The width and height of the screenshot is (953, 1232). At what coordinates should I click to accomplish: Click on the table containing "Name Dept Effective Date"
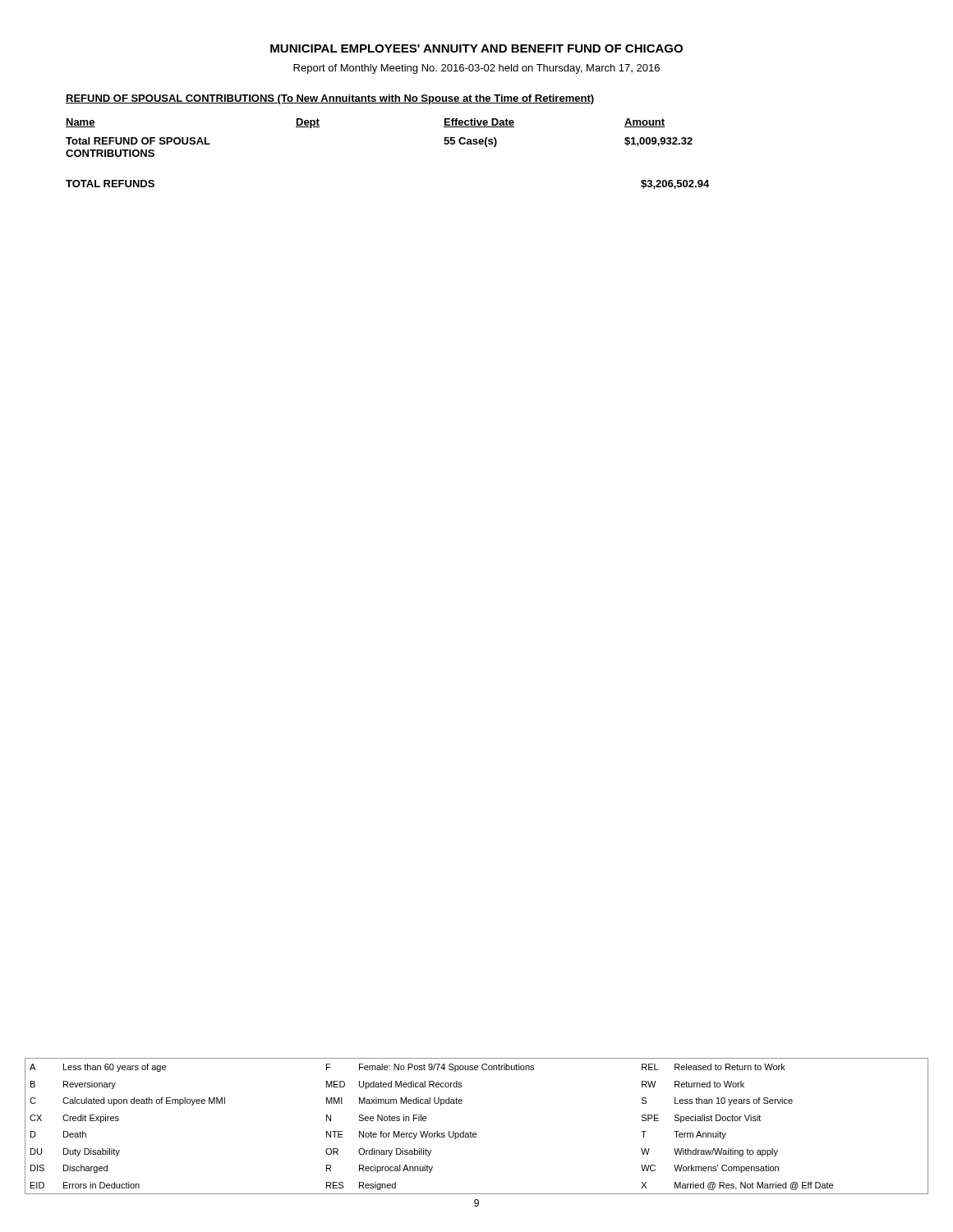click(x=476, y=138)
